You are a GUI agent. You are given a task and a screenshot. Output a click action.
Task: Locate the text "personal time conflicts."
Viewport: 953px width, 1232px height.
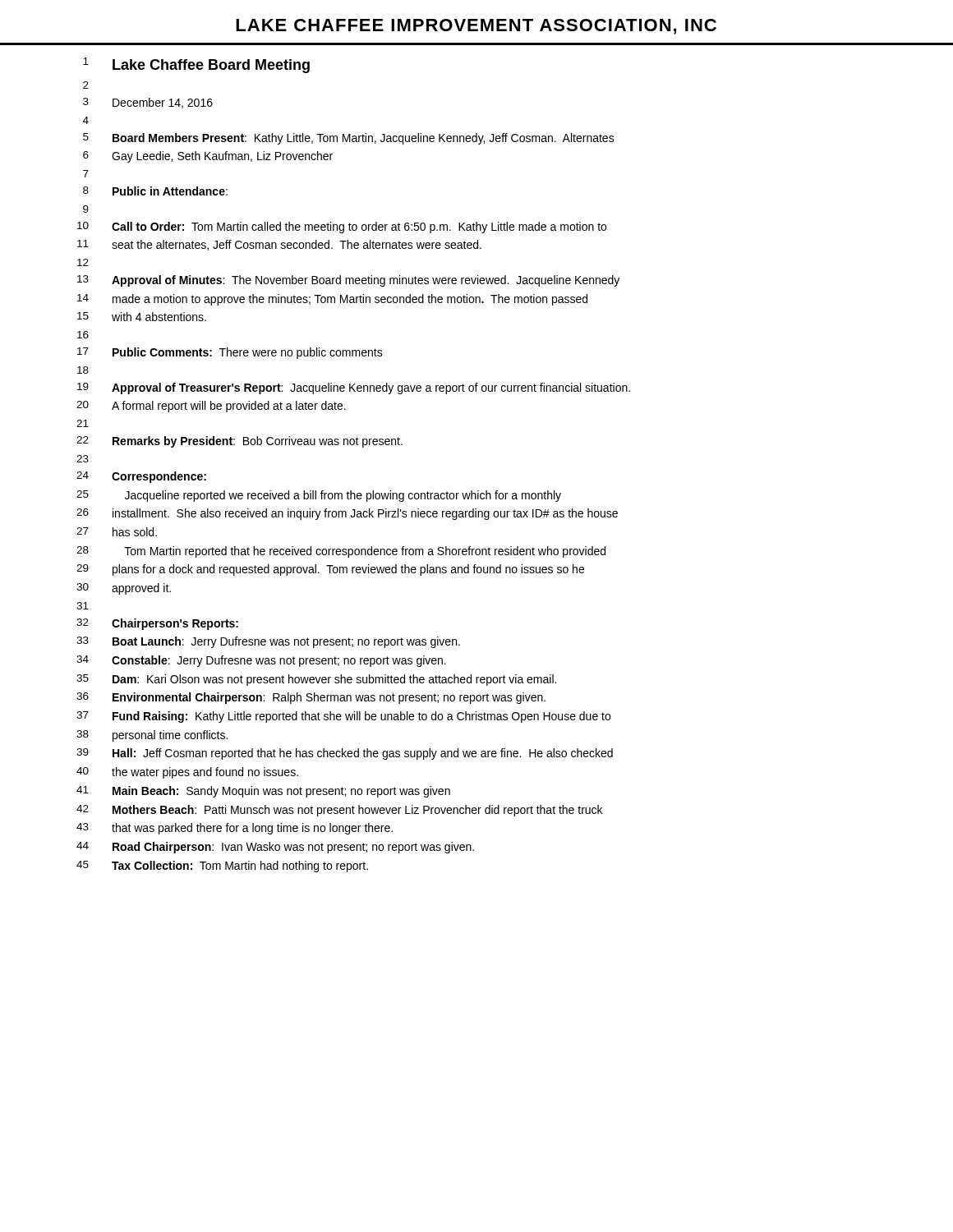tap(170, 735)
